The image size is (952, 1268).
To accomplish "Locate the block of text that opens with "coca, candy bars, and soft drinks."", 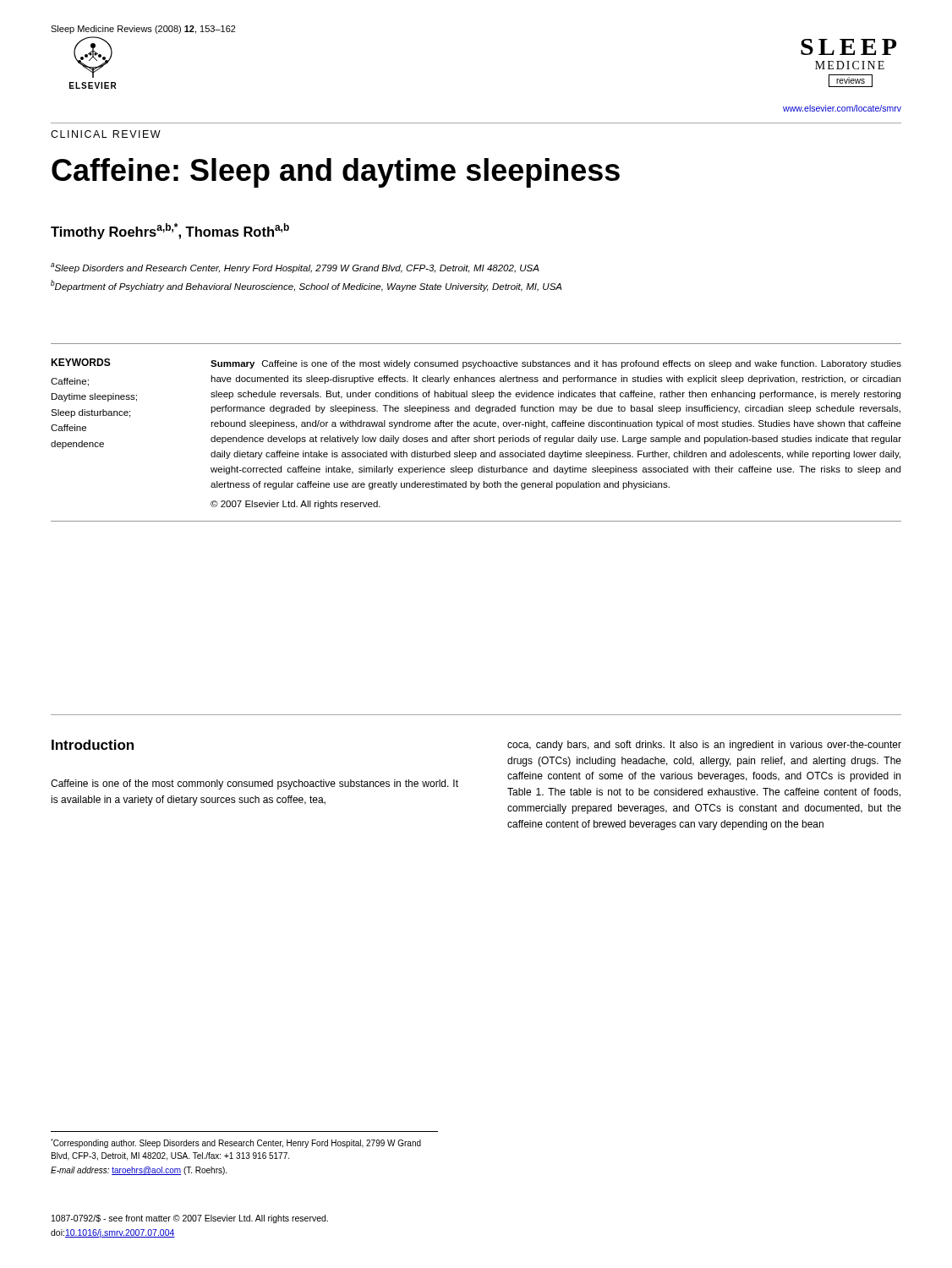I will pyautogui.click(x=704, y=785).
